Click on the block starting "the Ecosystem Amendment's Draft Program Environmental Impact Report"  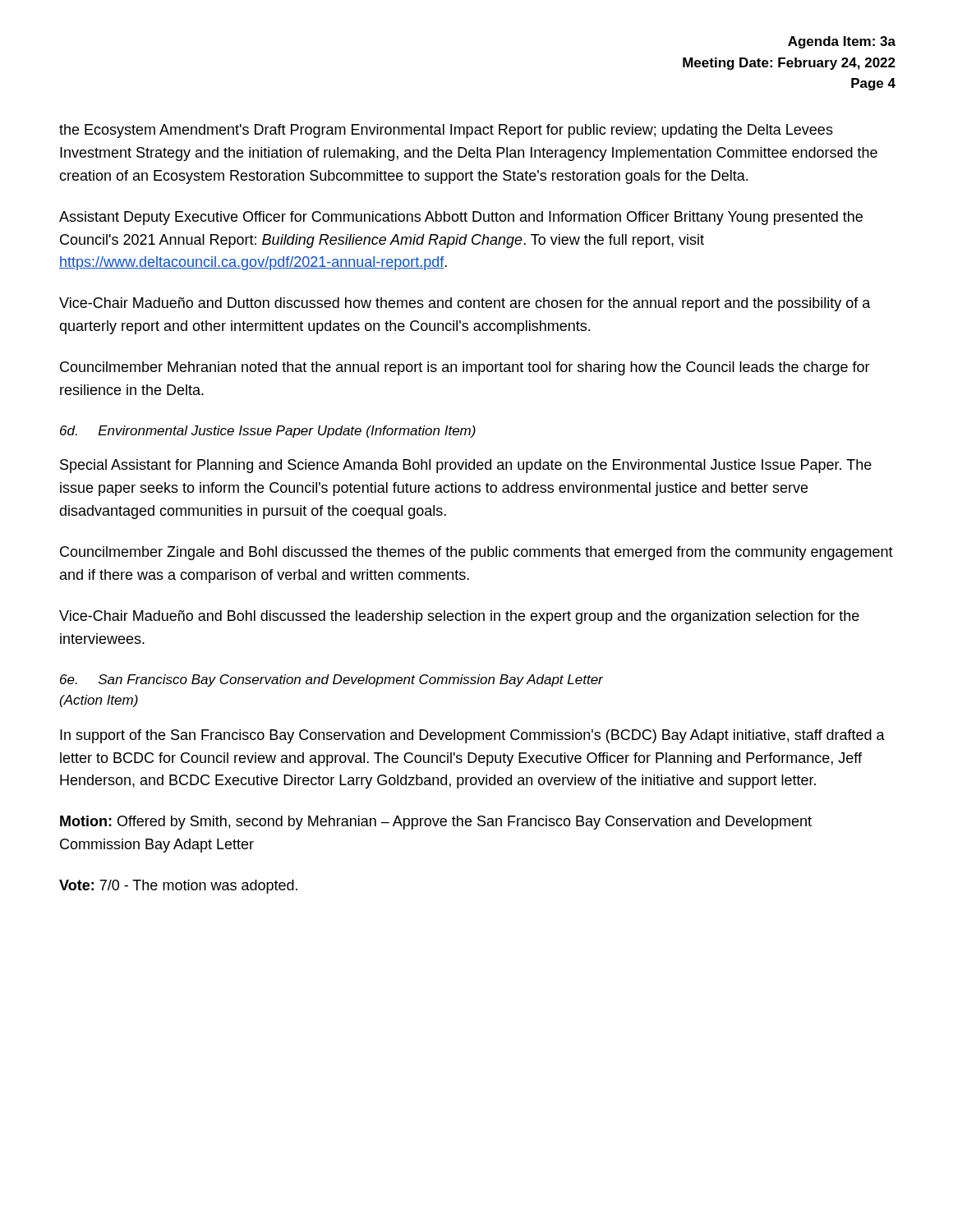point(476,153)
